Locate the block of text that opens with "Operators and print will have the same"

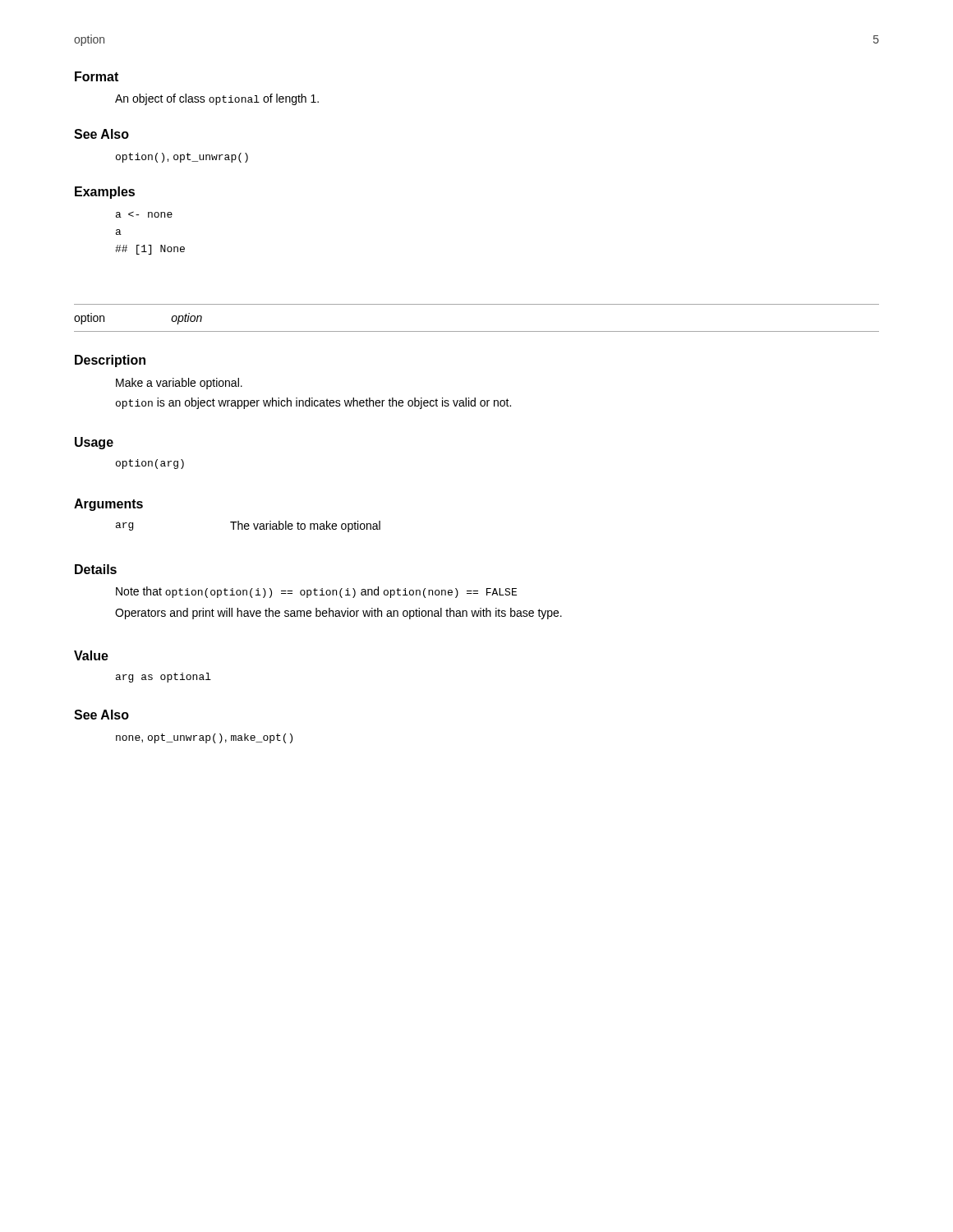(x=339, y=613)
